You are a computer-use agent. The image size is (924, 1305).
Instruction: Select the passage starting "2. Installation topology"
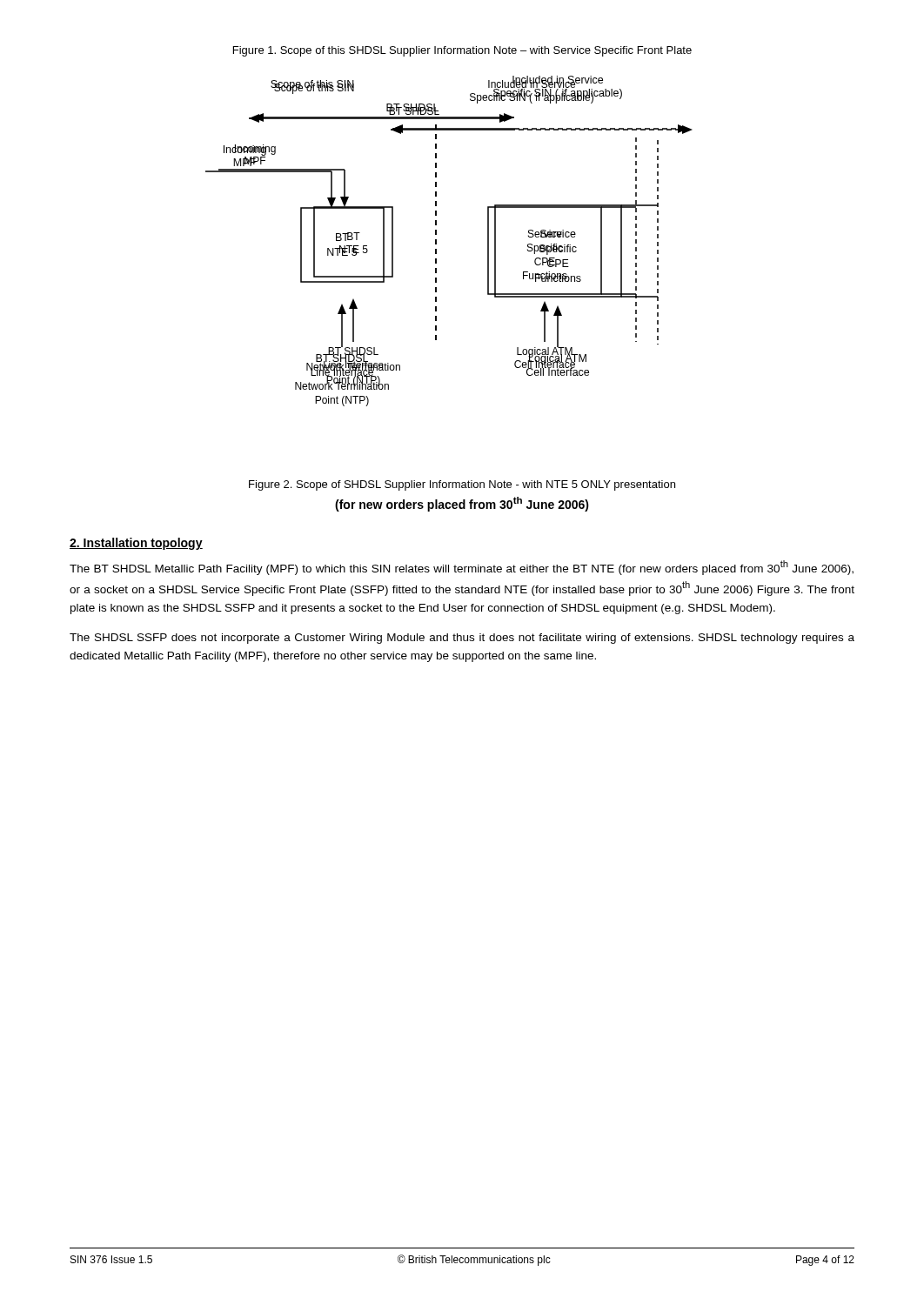(136, 543)
